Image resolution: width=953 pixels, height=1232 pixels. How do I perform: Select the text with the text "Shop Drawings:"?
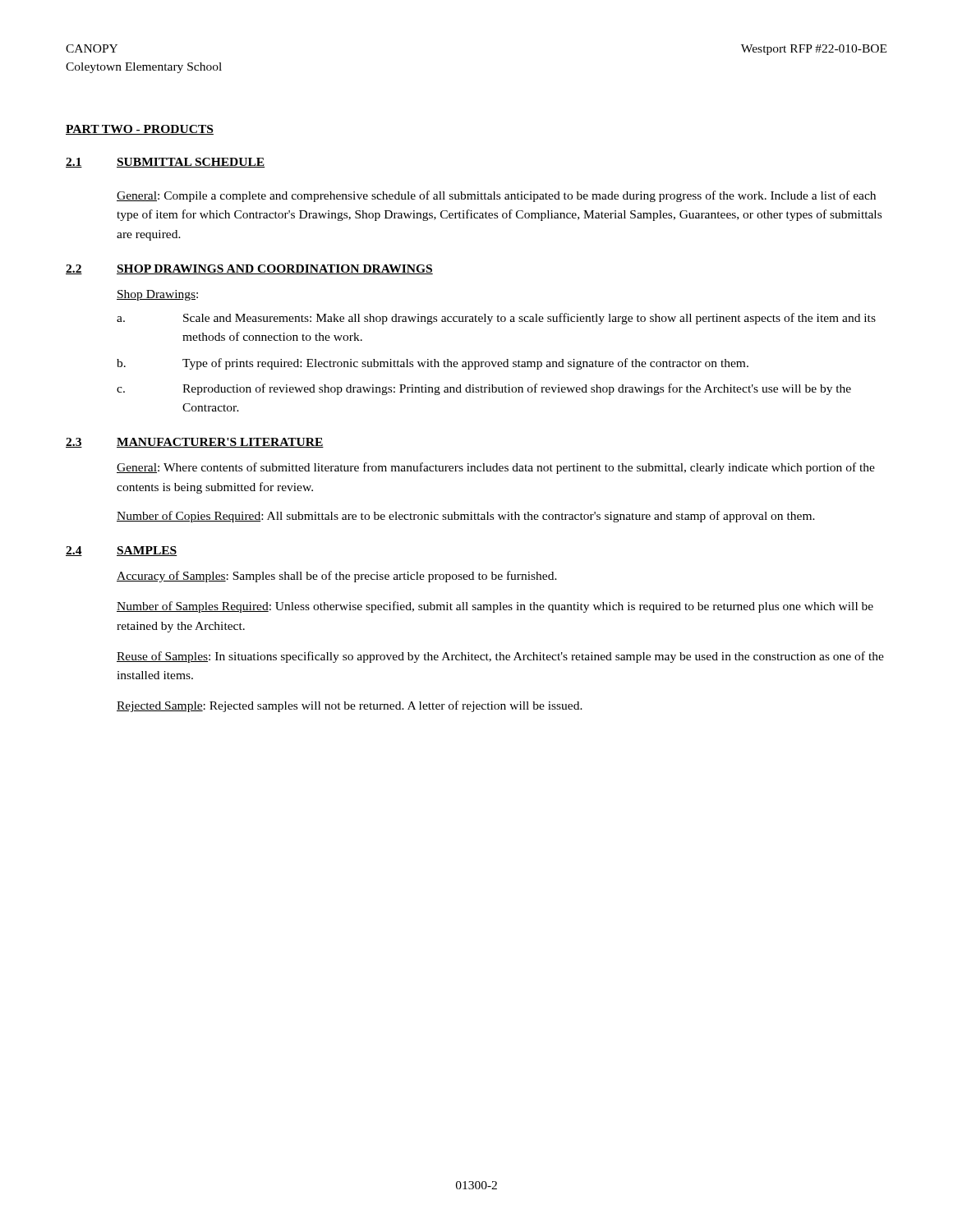tap(158, 293)
